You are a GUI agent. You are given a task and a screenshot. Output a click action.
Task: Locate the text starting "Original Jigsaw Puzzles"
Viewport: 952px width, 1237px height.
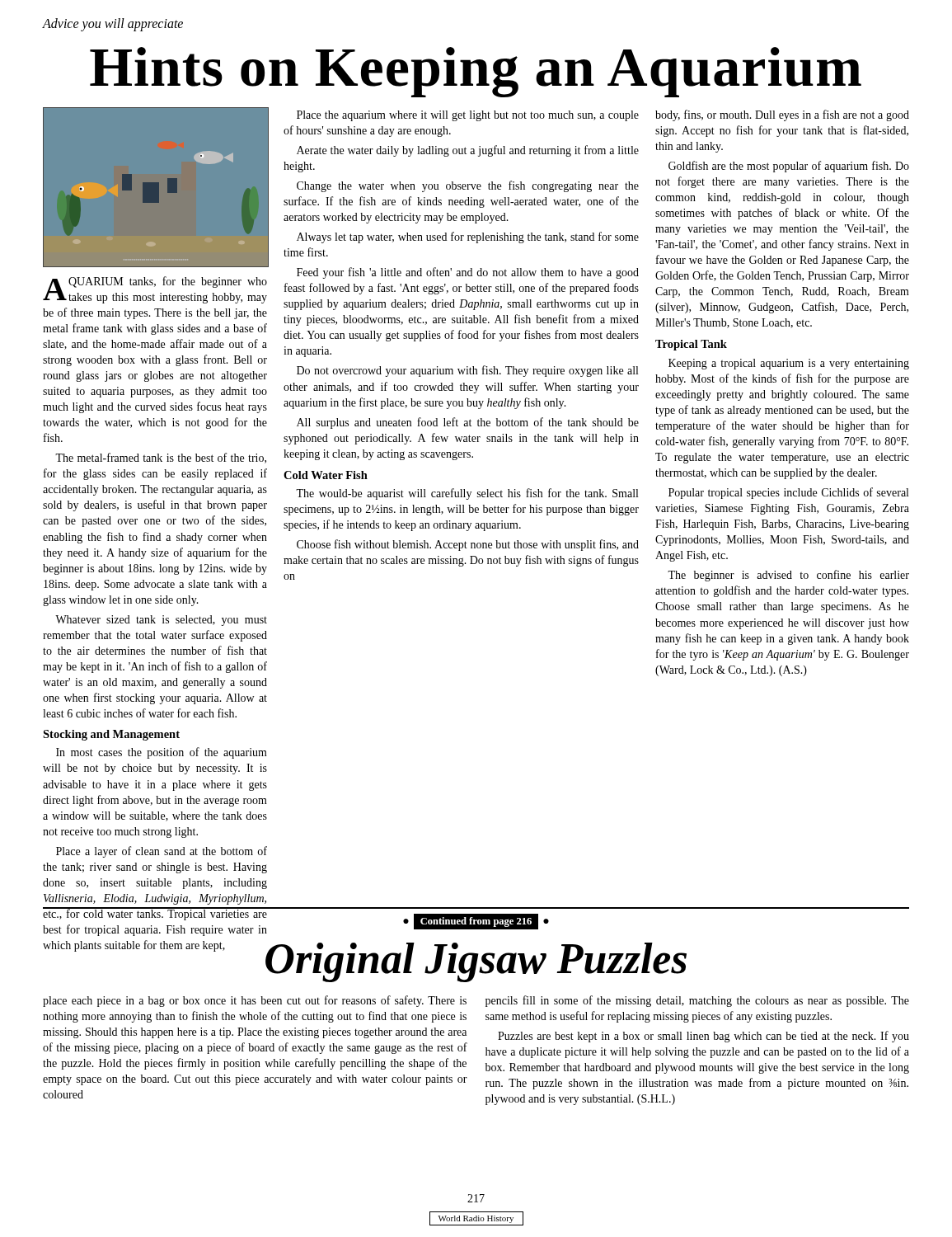point(476,959)
